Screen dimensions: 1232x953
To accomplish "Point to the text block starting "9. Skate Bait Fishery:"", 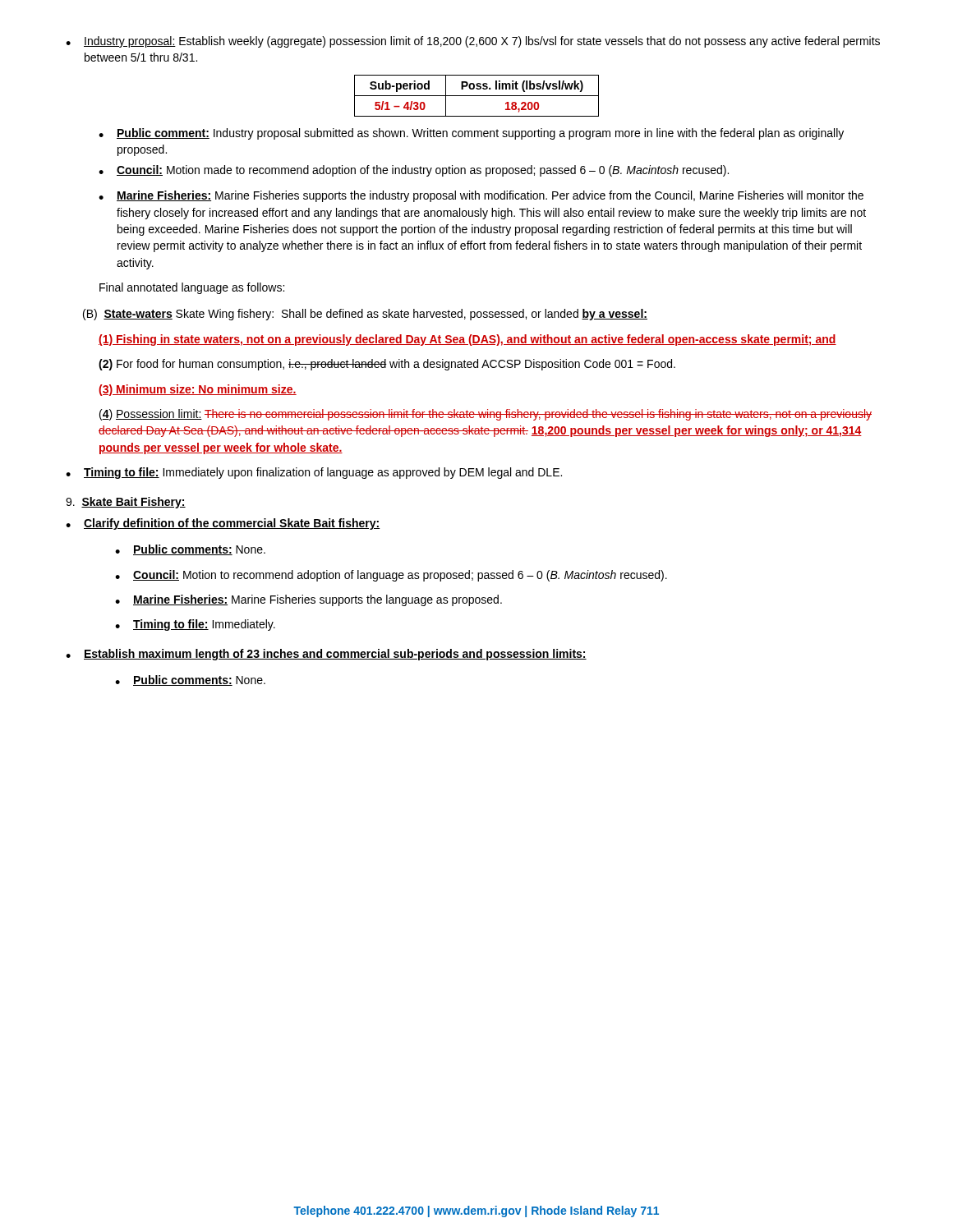I will coord(126,502).
